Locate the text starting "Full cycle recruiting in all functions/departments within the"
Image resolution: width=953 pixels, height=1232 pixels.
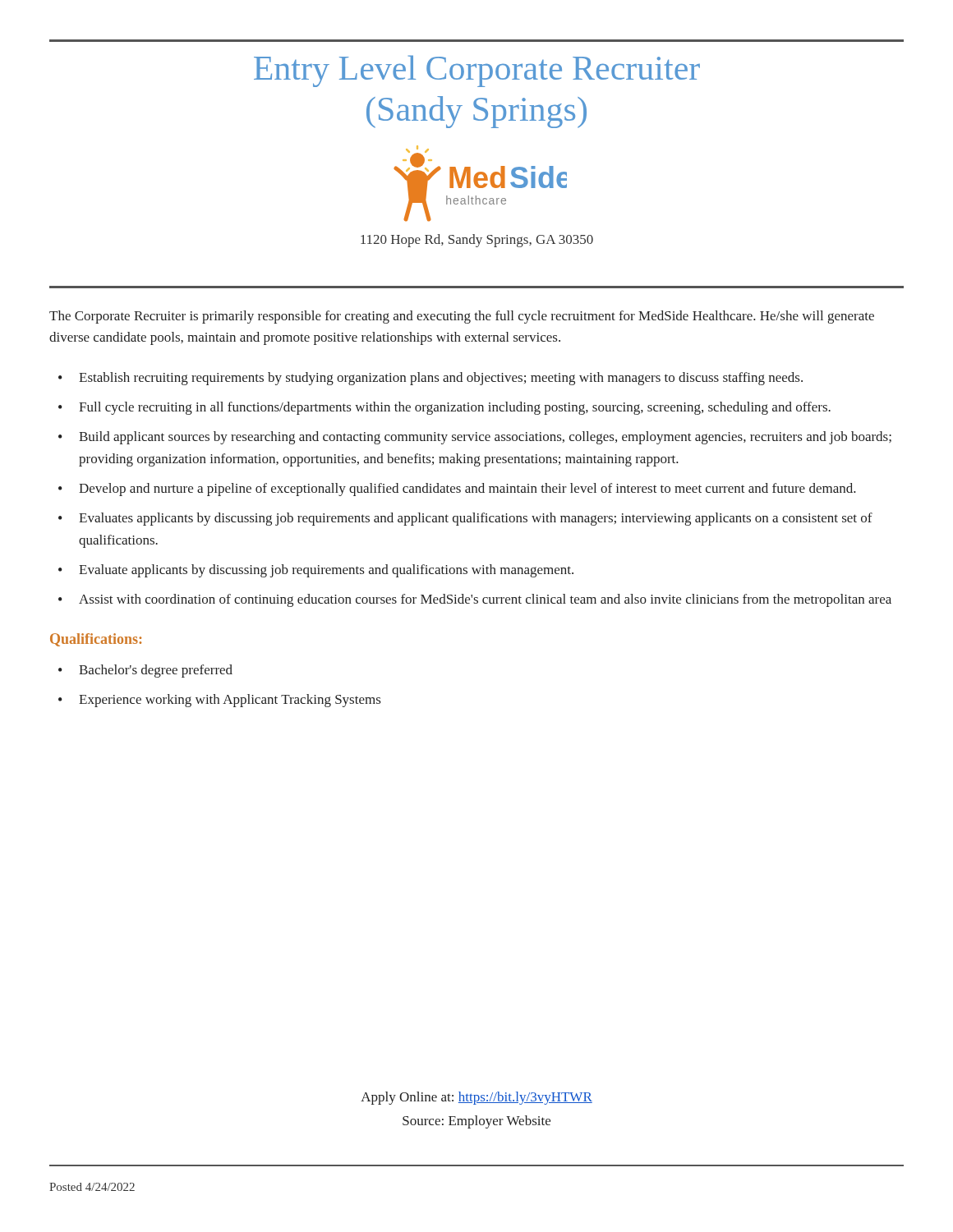(455, 407)
